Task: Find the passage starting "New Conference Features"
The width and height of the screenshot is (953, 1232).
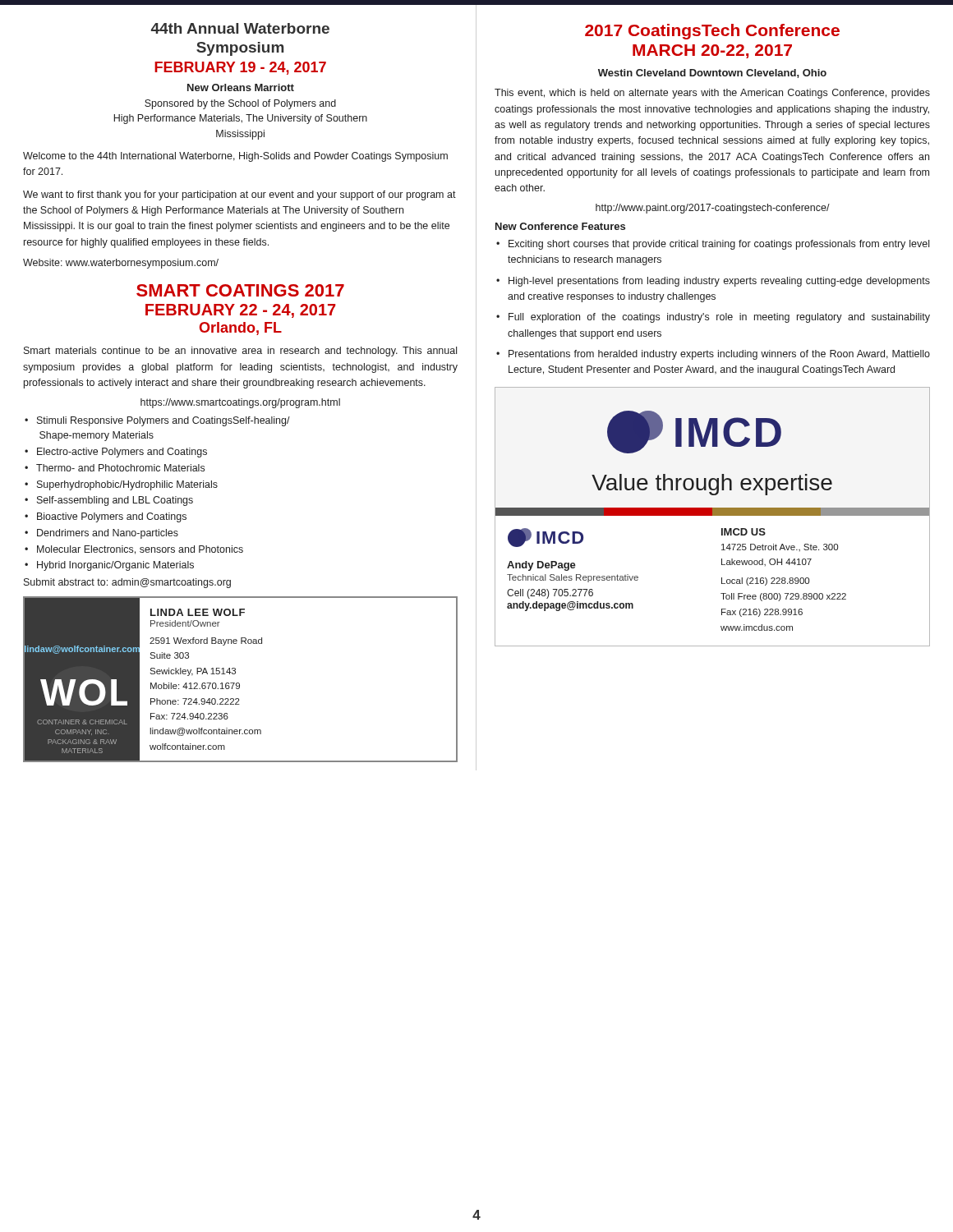Action: [560, 226]
